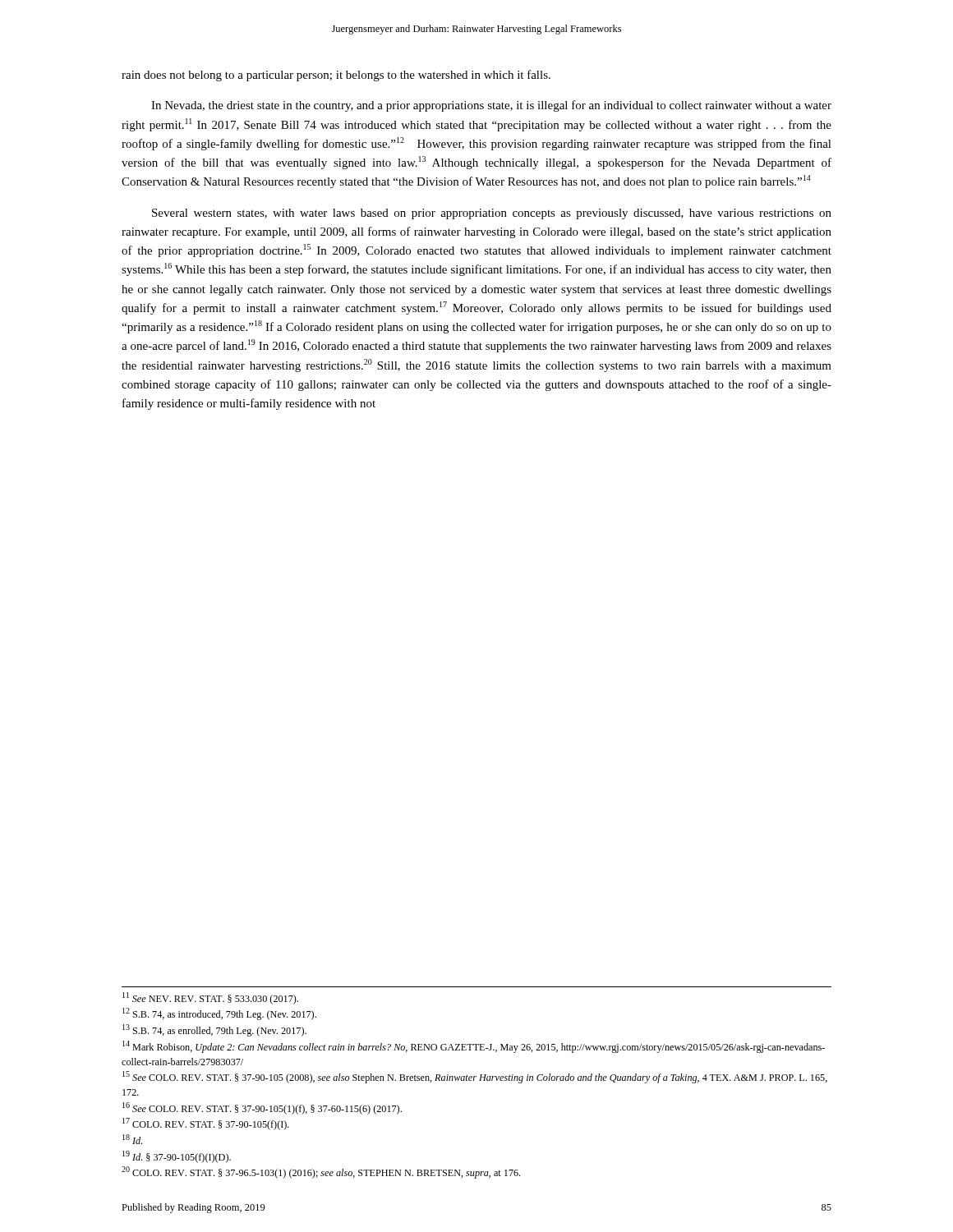Locate the block of text that opens with "14 Mark Robison, Update"
The image size is (953, 1232).
tap(473, 1054)
